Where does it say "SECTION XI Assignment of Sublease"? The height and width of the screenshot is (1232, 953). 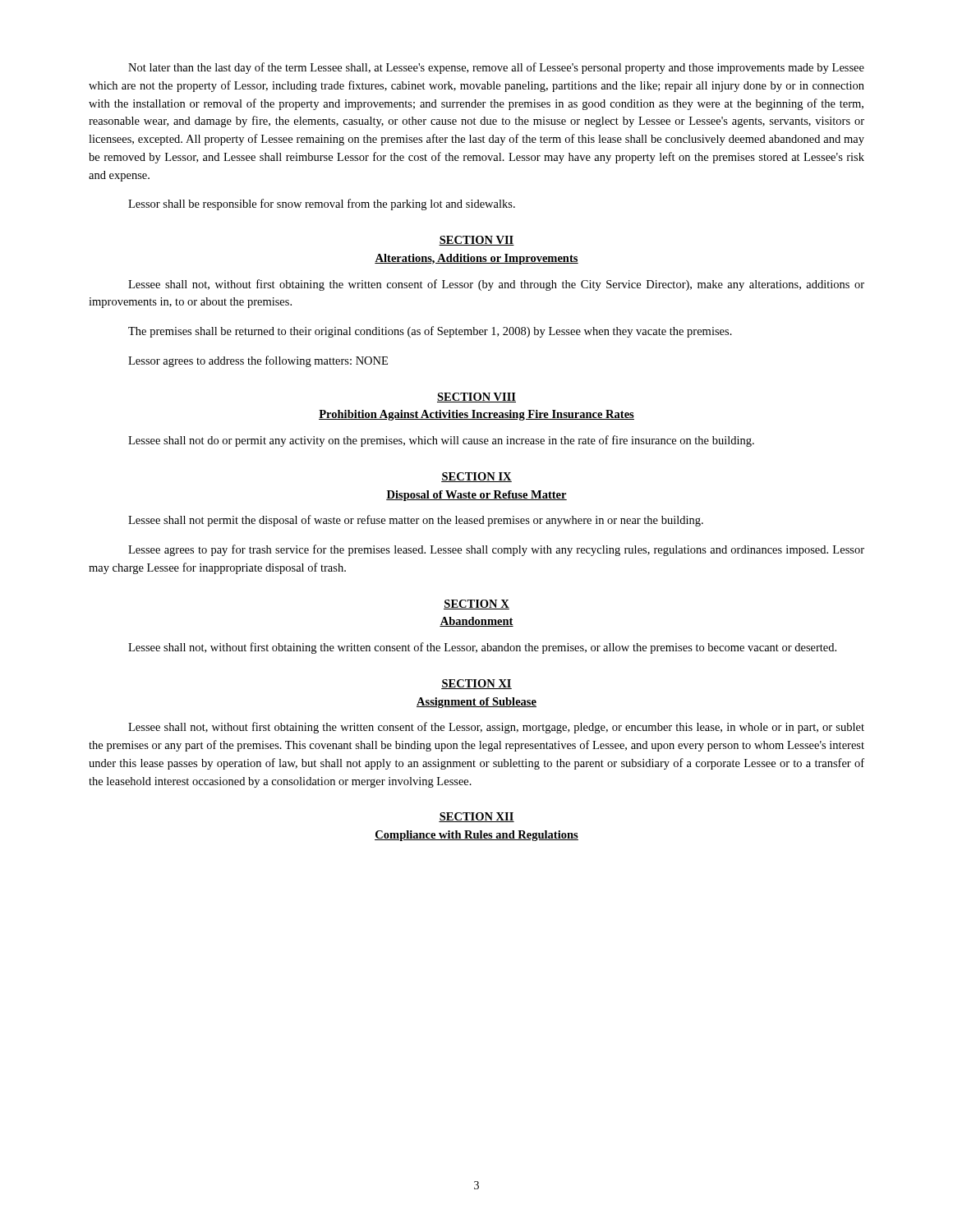(x=476, y=693)
